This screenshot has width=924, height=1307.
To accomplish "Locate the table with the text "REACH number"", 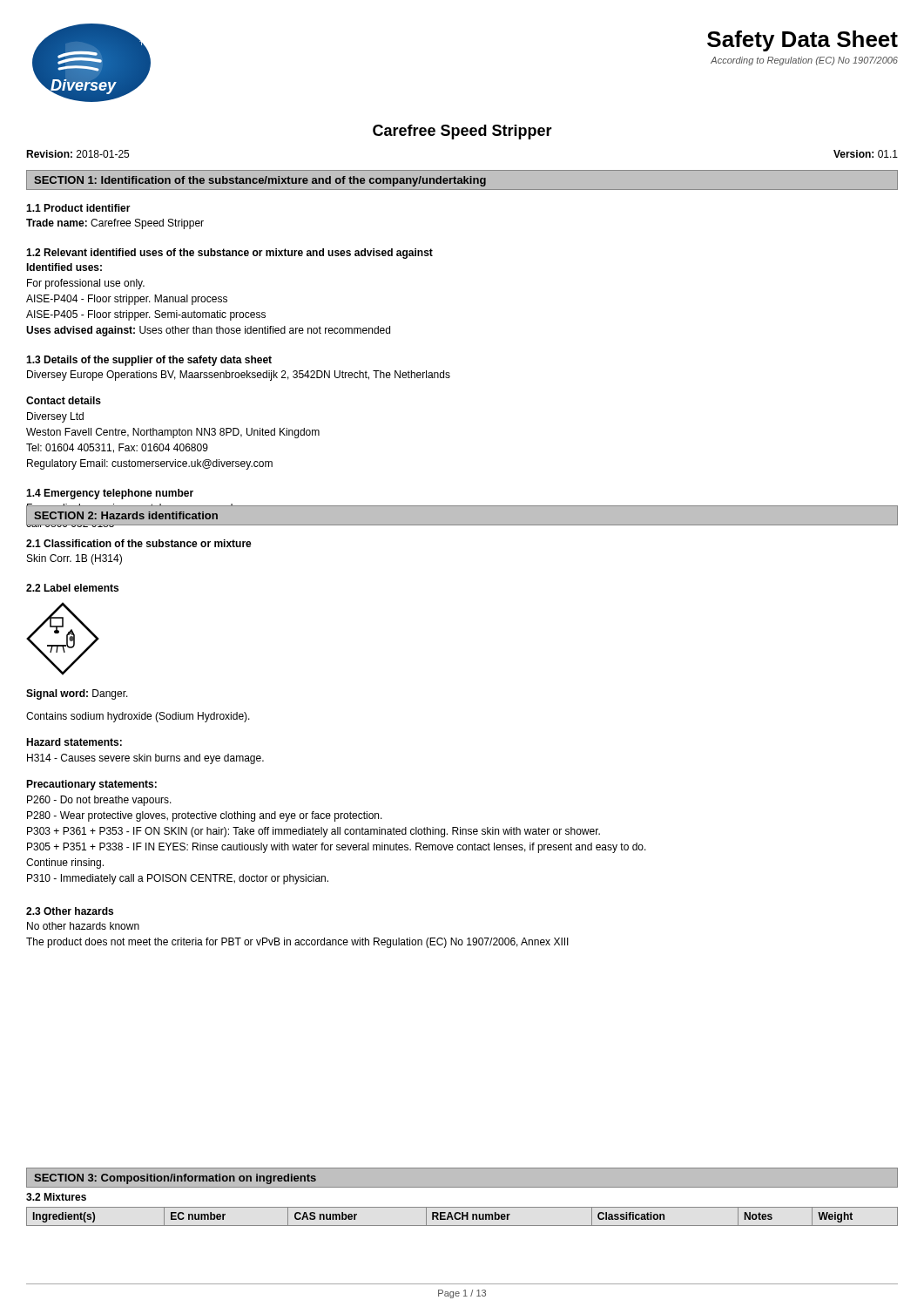I will click(462, 1216).
